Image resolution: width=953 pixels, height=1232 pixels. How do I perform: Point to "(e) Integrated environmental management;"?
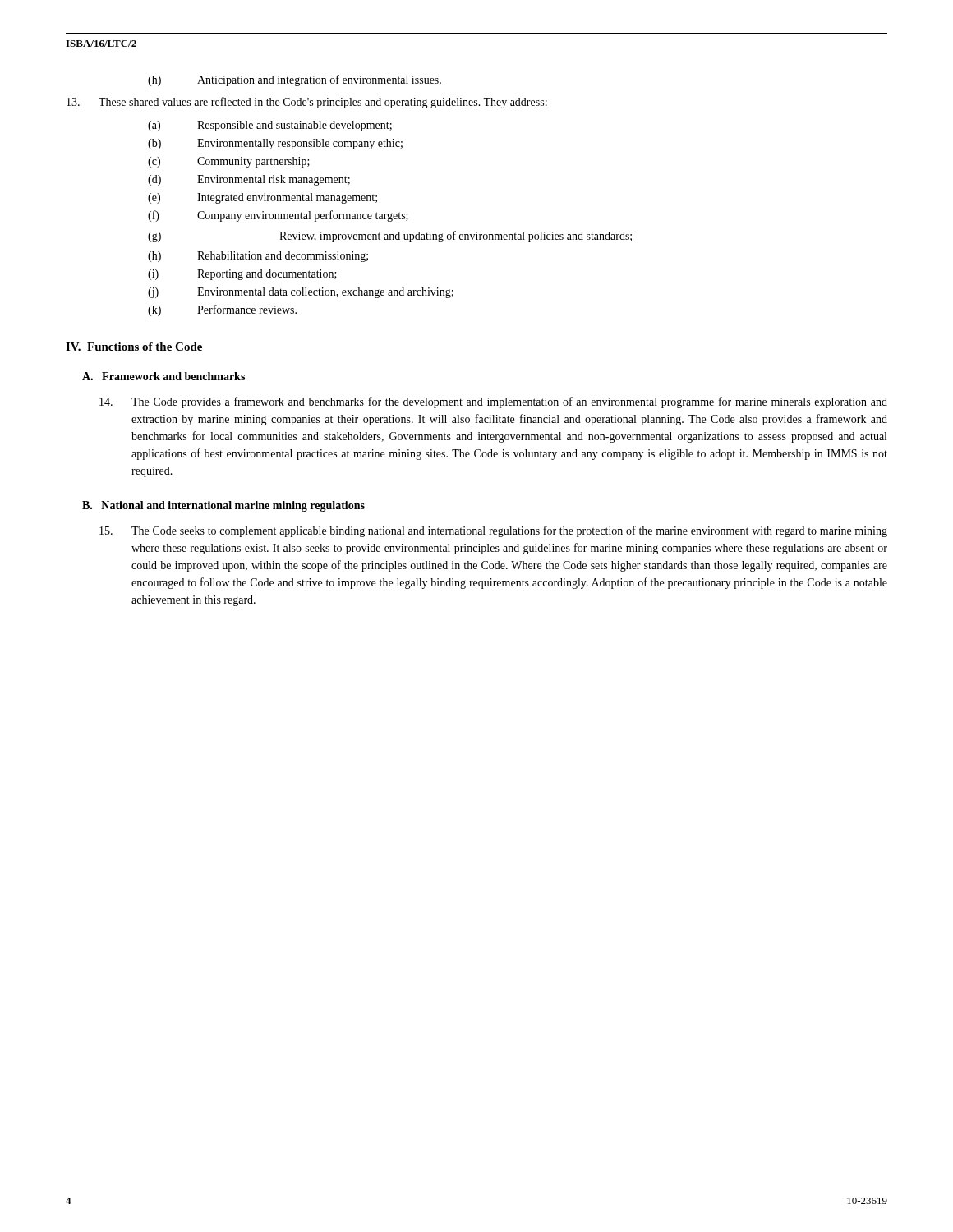click(x=262, y=198)
